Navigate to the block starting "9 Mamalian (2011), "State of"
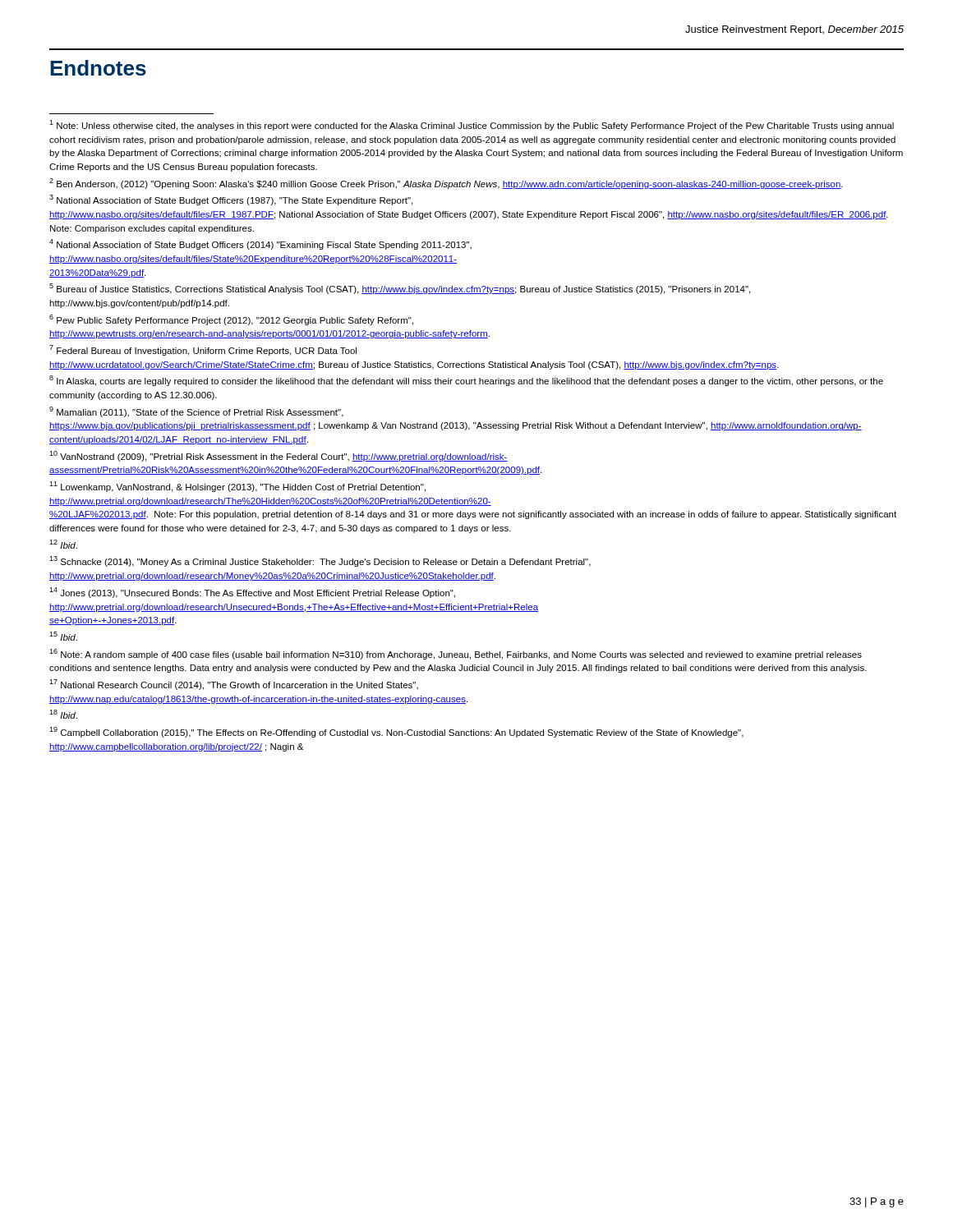 (x=455, y=425)
